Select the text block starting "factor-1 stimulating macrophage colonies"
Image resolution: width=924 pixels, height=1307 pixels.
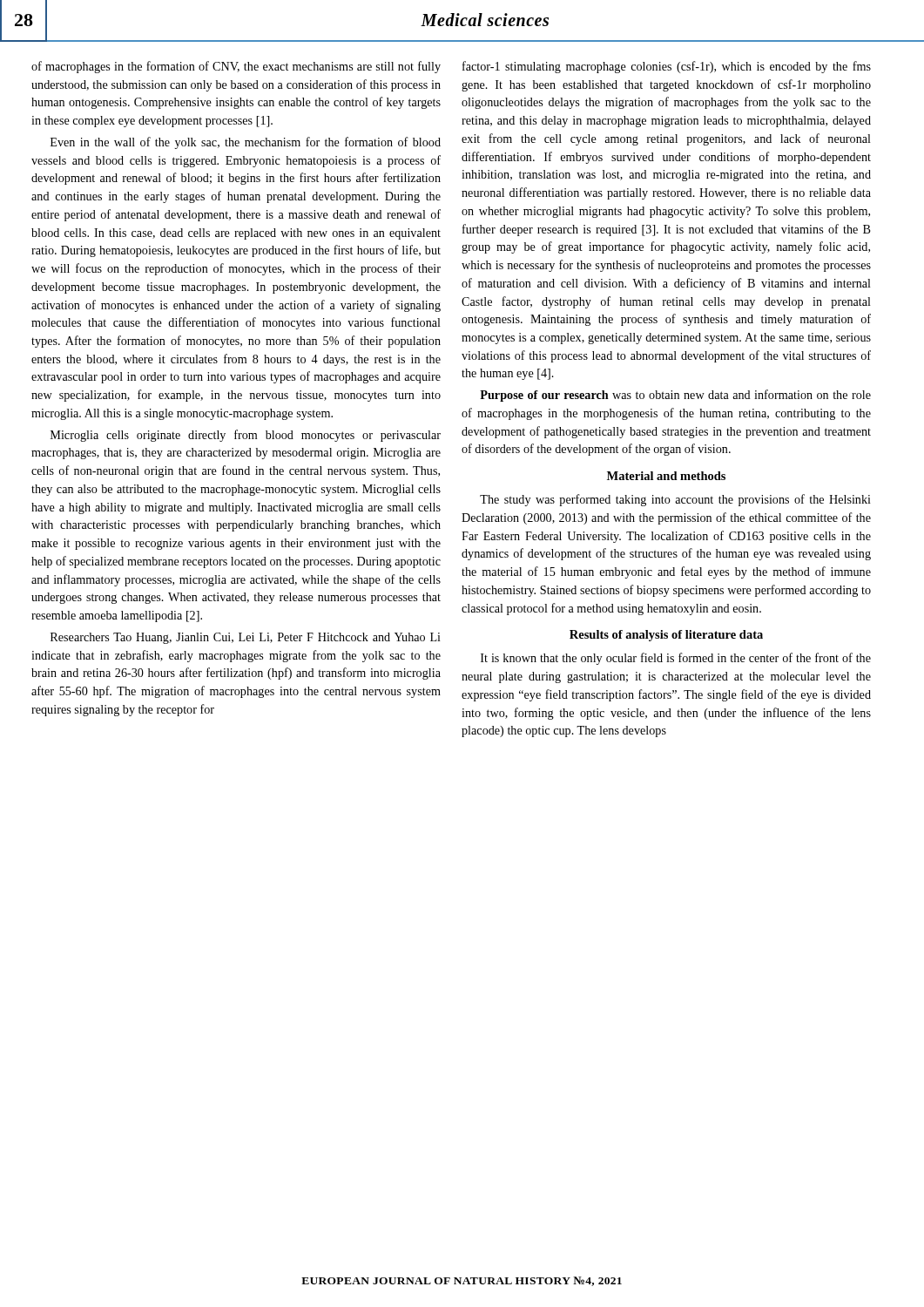tap(666, 399)
